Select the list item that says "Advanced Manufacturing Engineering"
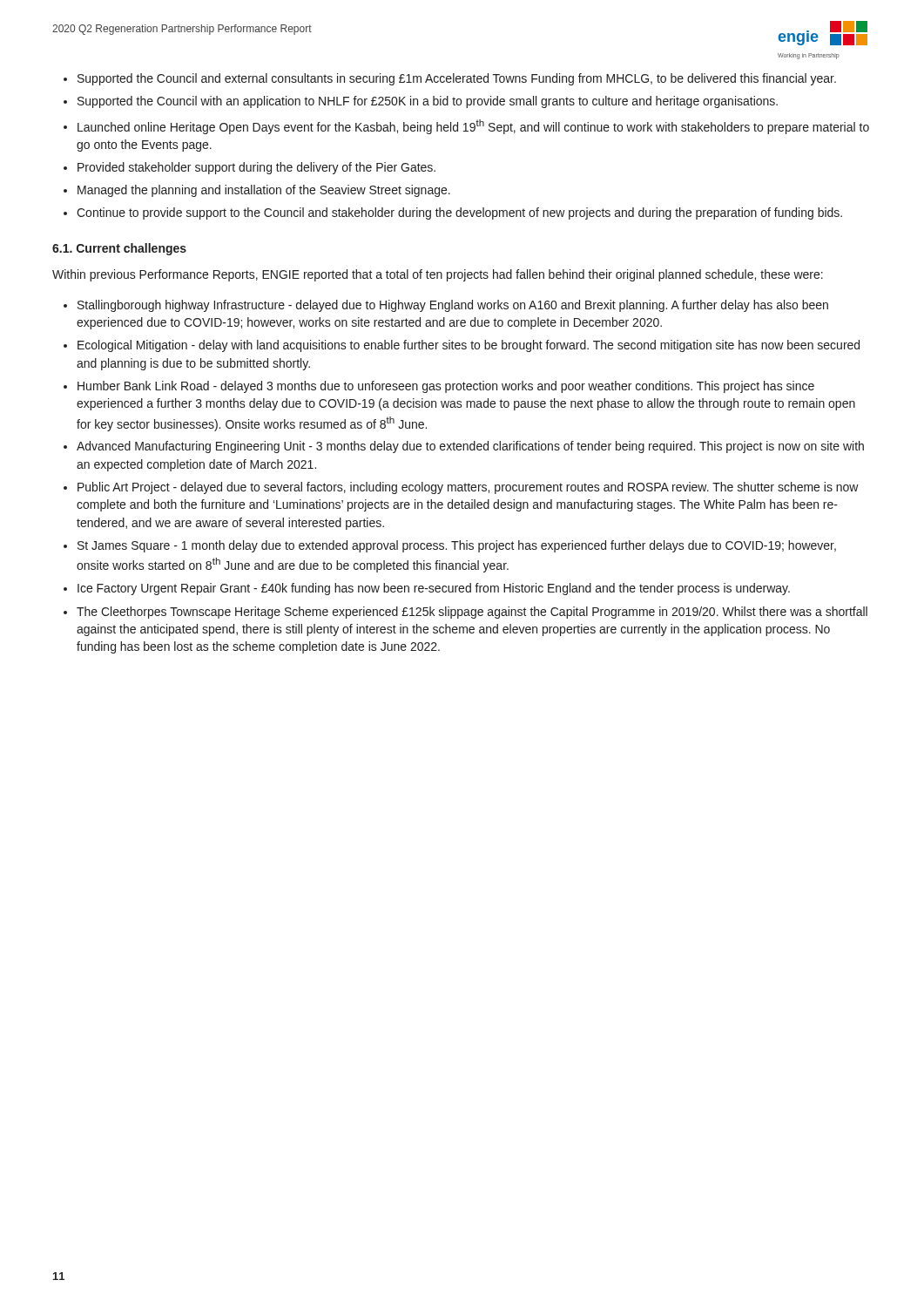924x1307 pixels. (x=471, y=455)
